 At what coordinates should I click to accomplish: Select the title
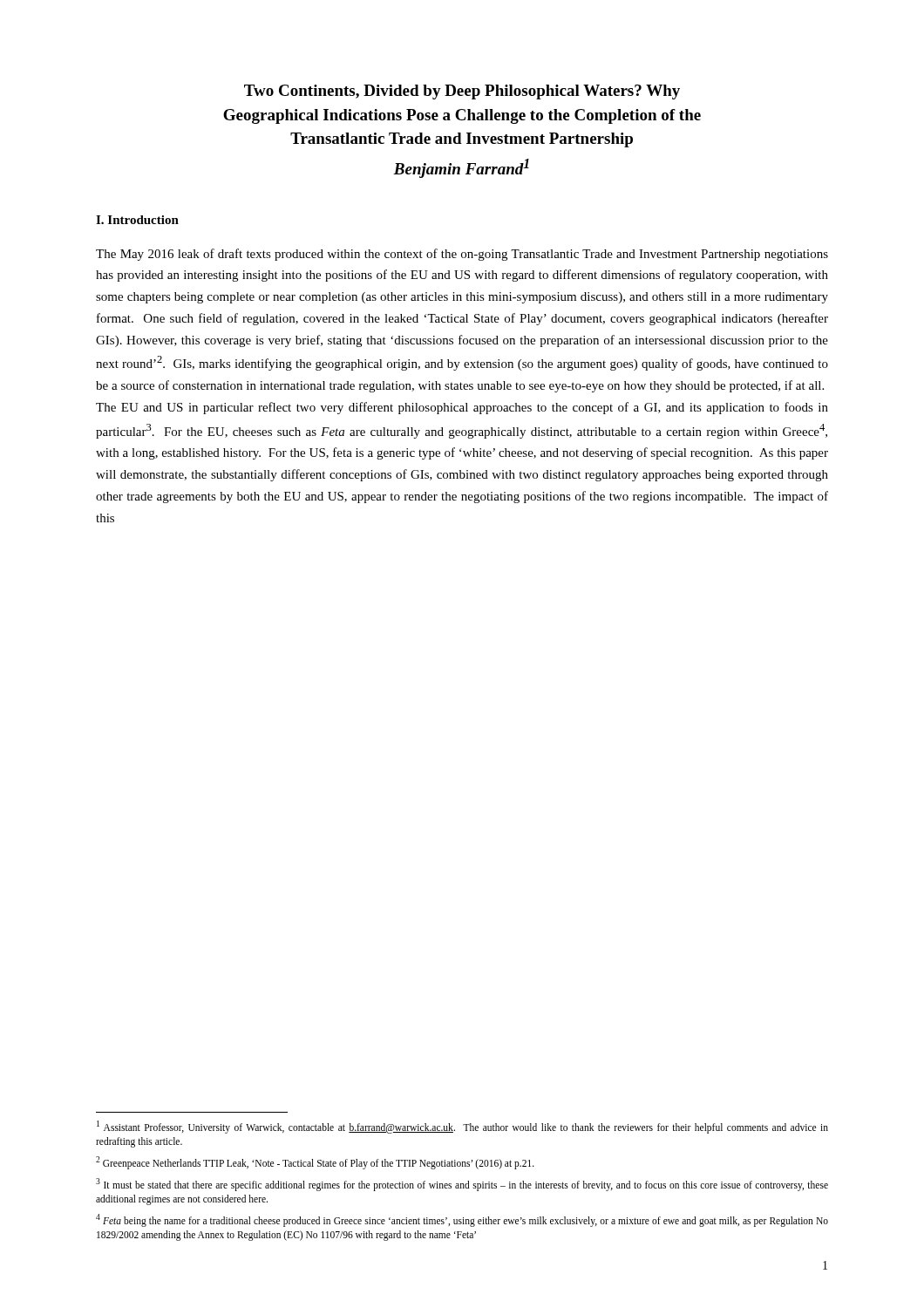462,130
